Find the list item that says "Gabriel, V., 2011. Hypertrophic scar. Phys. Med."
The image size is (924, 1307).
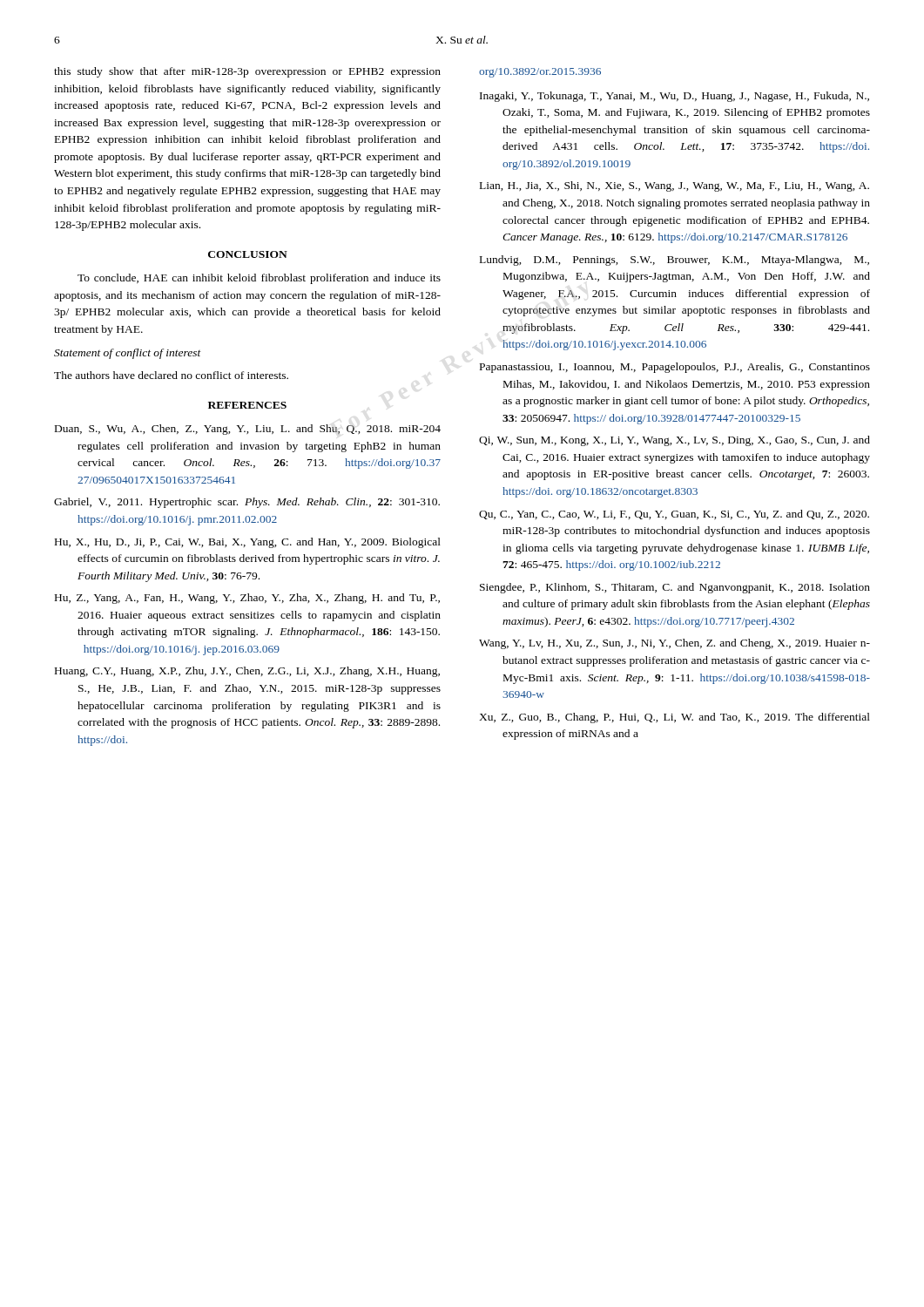point(247,510)
